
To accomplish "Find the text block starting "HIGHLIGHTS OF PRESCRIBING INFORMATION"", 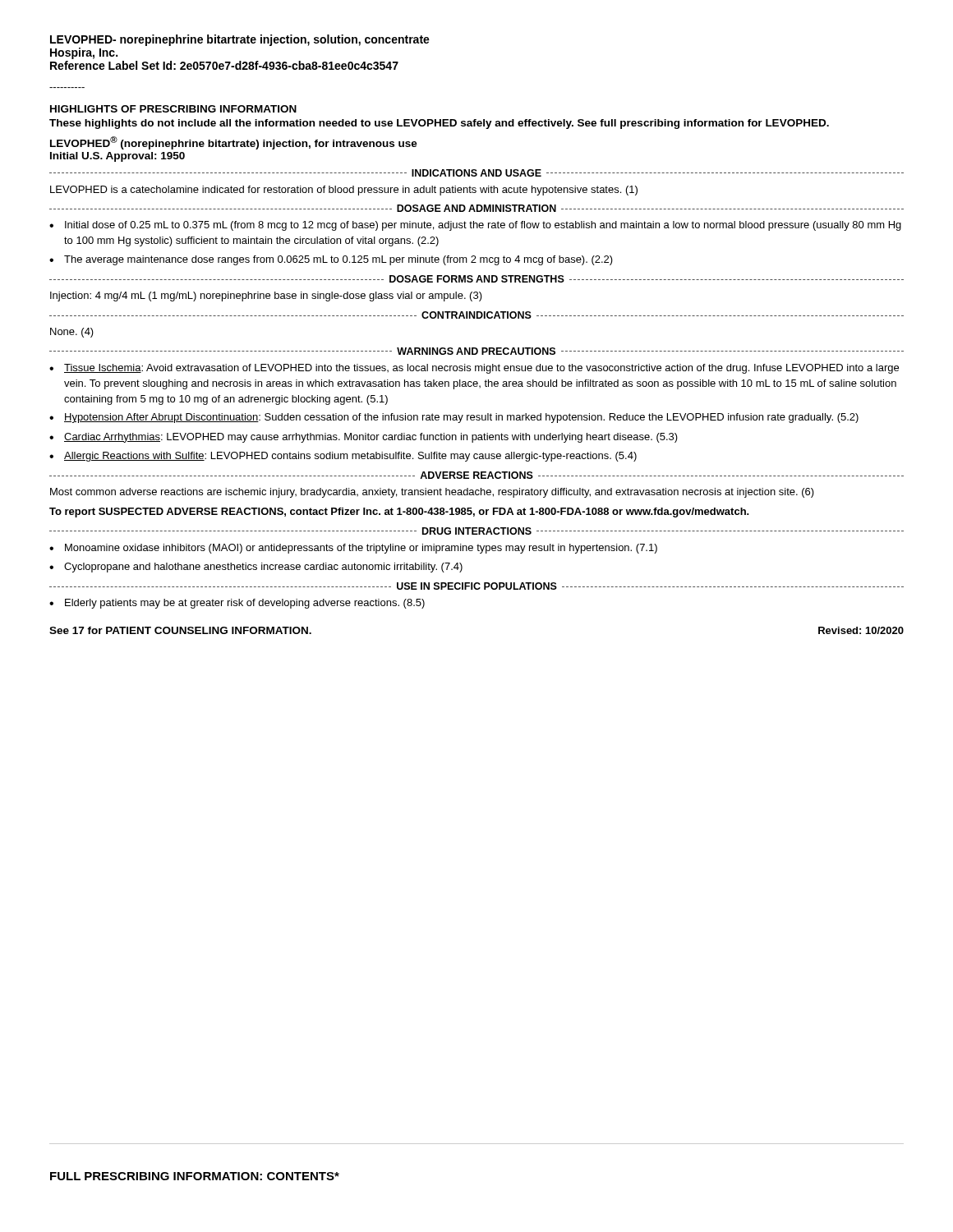I will click(x=173, y=109).
